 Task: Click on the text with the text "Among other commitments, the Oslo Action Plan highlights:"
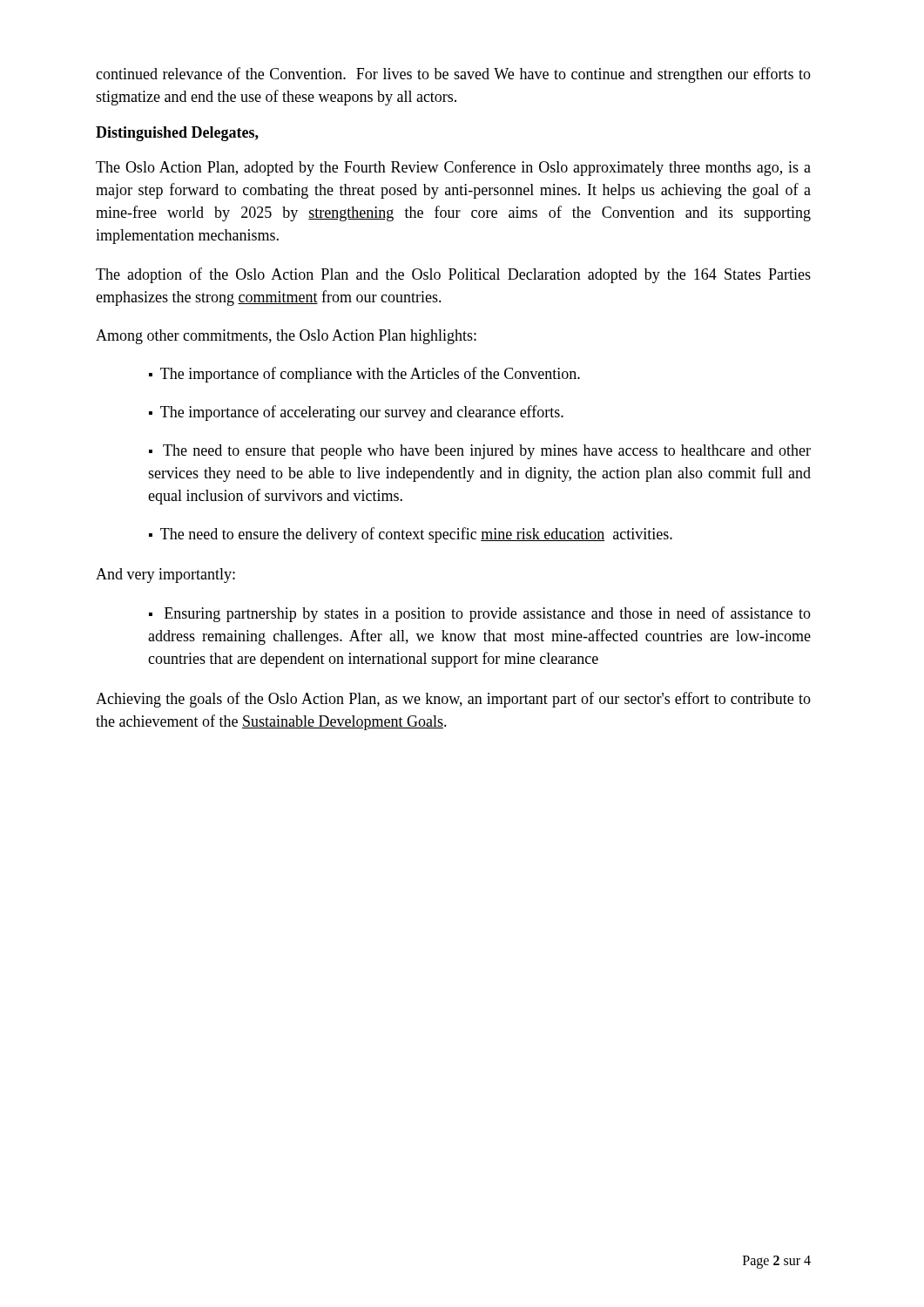tap(287, 335)
